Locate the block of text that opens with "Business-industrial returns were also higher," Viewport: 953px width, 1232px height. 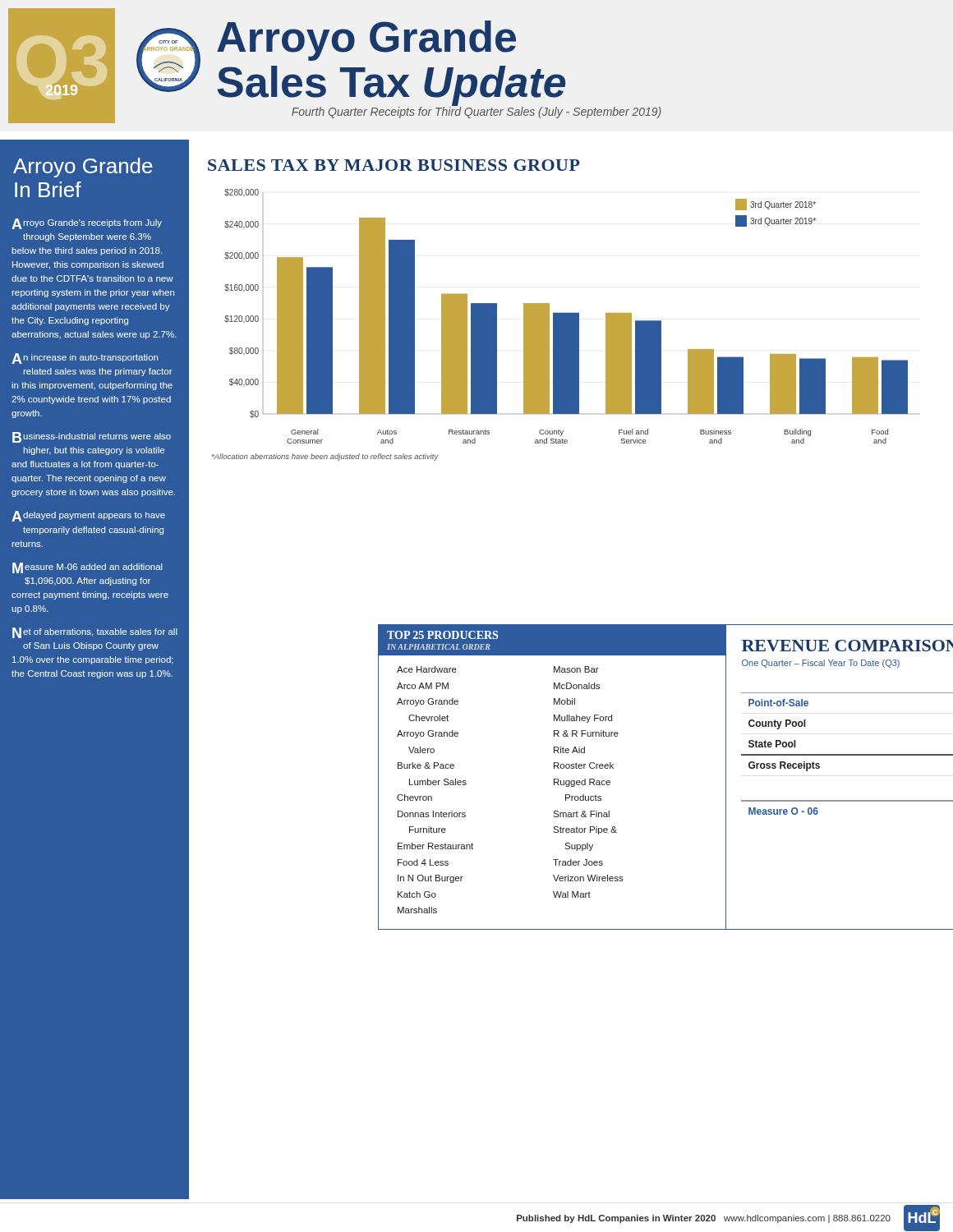[x=94, y=464]
